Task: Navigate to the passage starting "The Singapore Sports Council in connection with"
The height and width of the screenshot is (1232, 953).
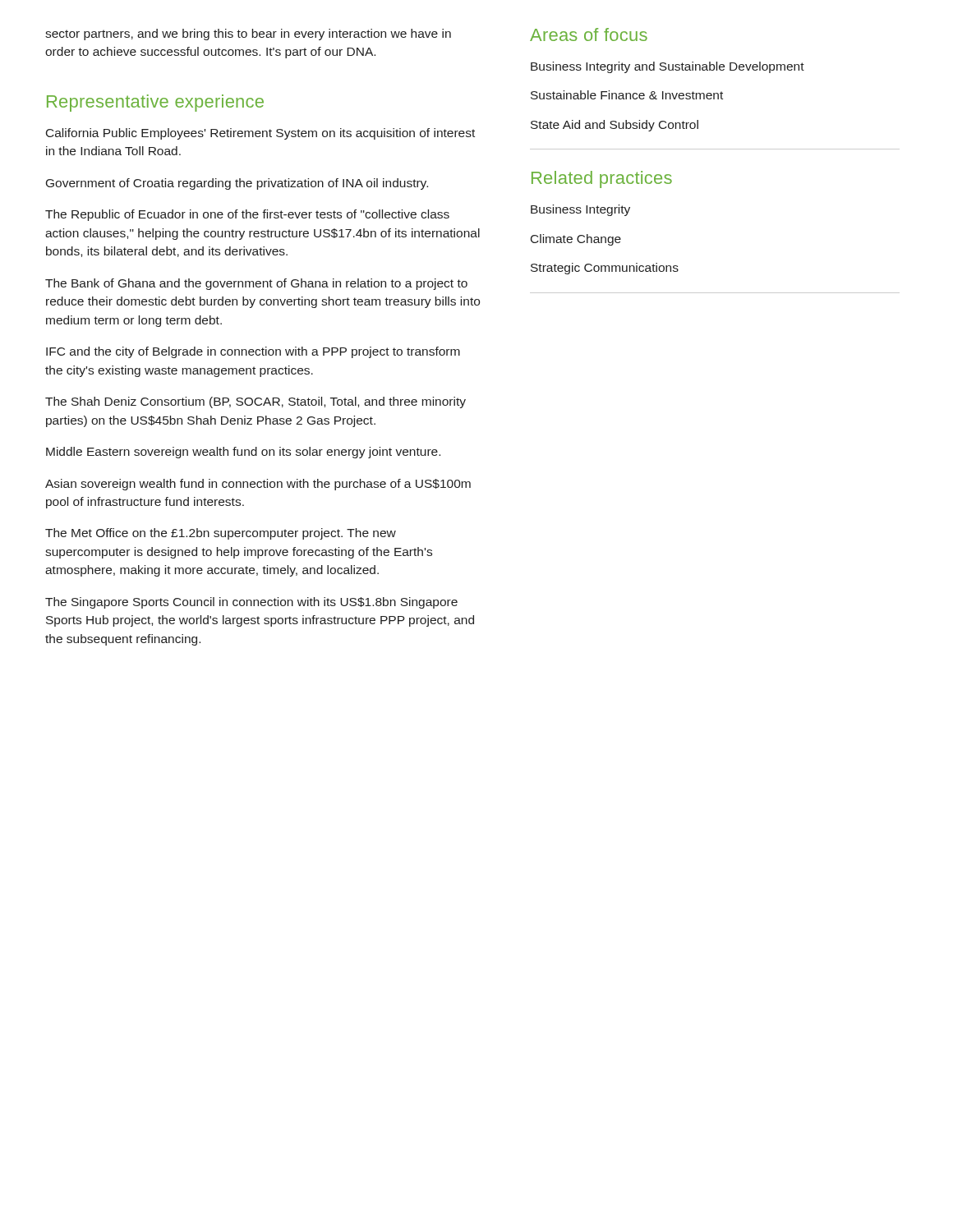Action: [x=263, y=621]
